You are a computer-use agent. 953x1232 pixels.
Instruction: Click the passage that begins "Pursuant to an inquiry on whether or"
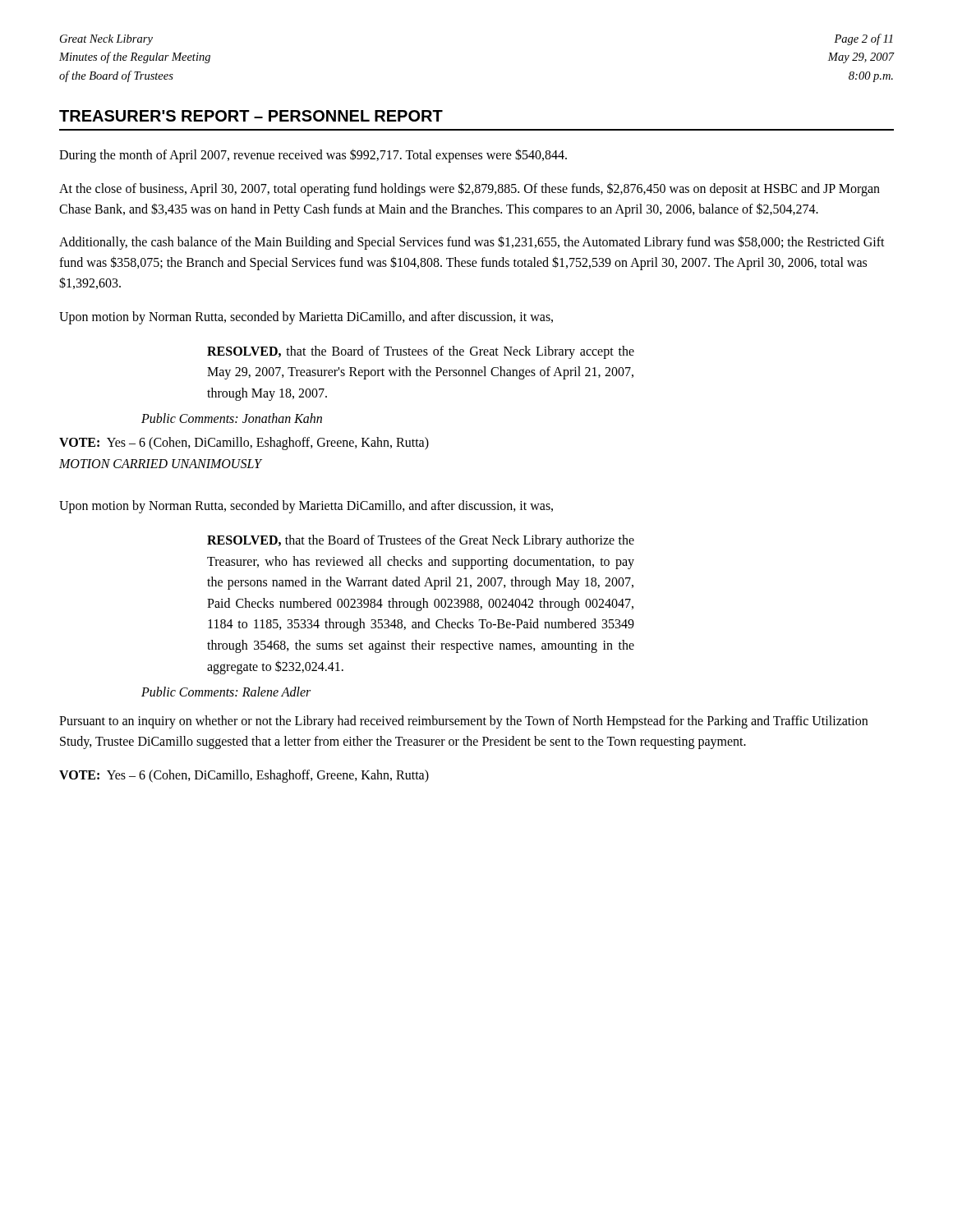point(464,731)
